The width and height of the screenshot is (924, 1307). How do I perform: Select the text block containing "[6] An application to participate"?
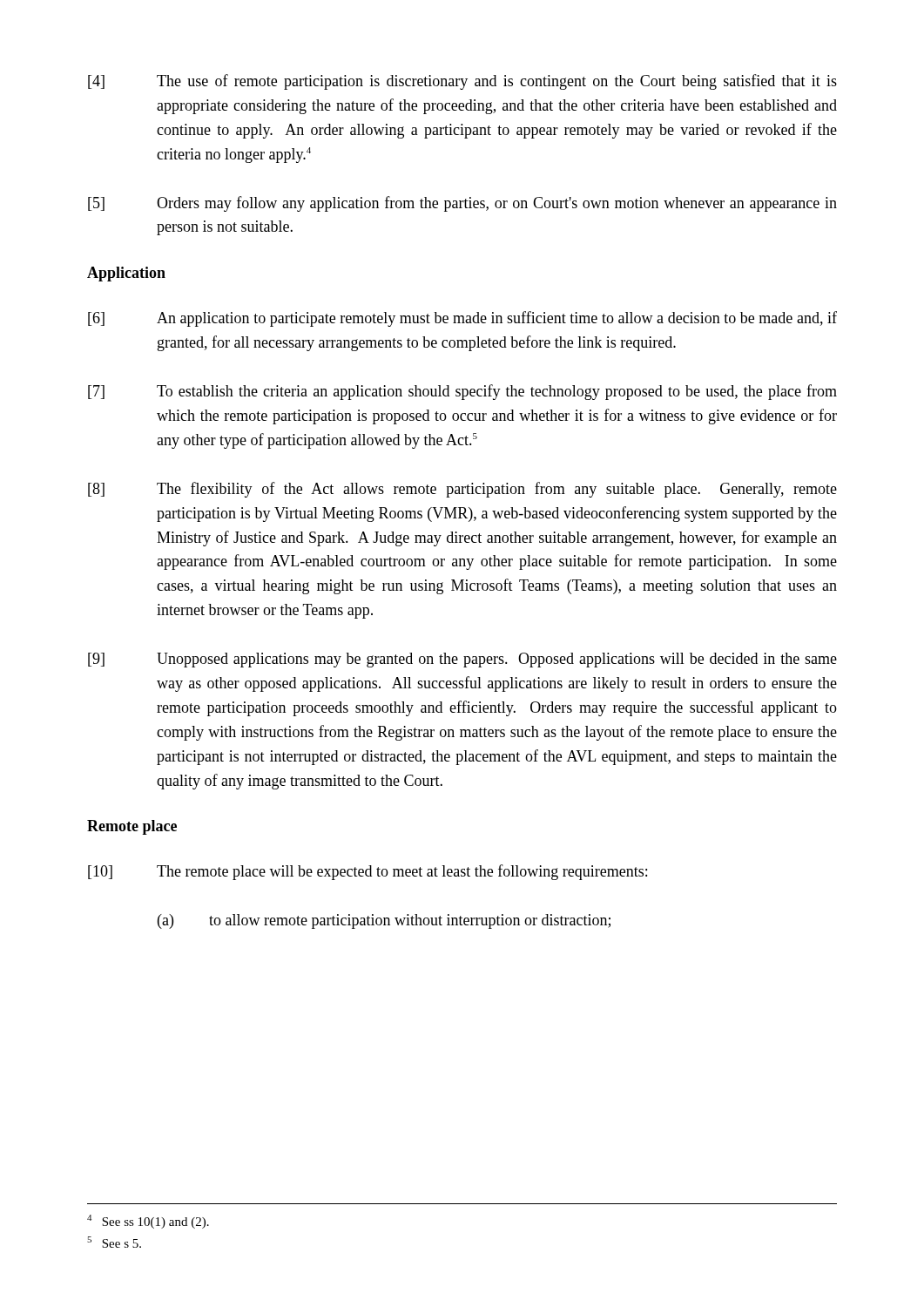point(462,331)
